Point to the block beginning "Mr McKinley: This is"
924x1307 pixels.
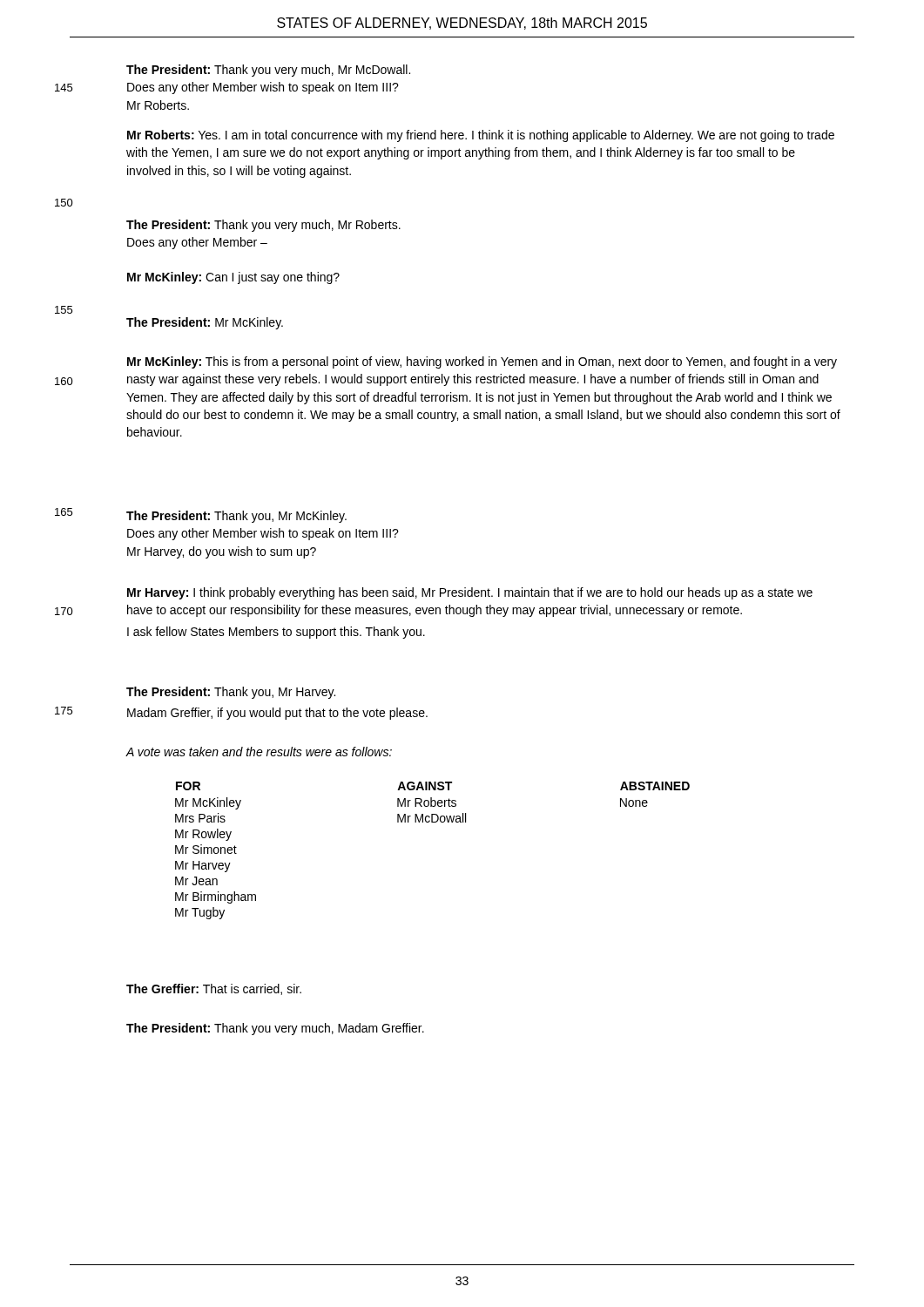pyautogui.click(x=484, y=397)
